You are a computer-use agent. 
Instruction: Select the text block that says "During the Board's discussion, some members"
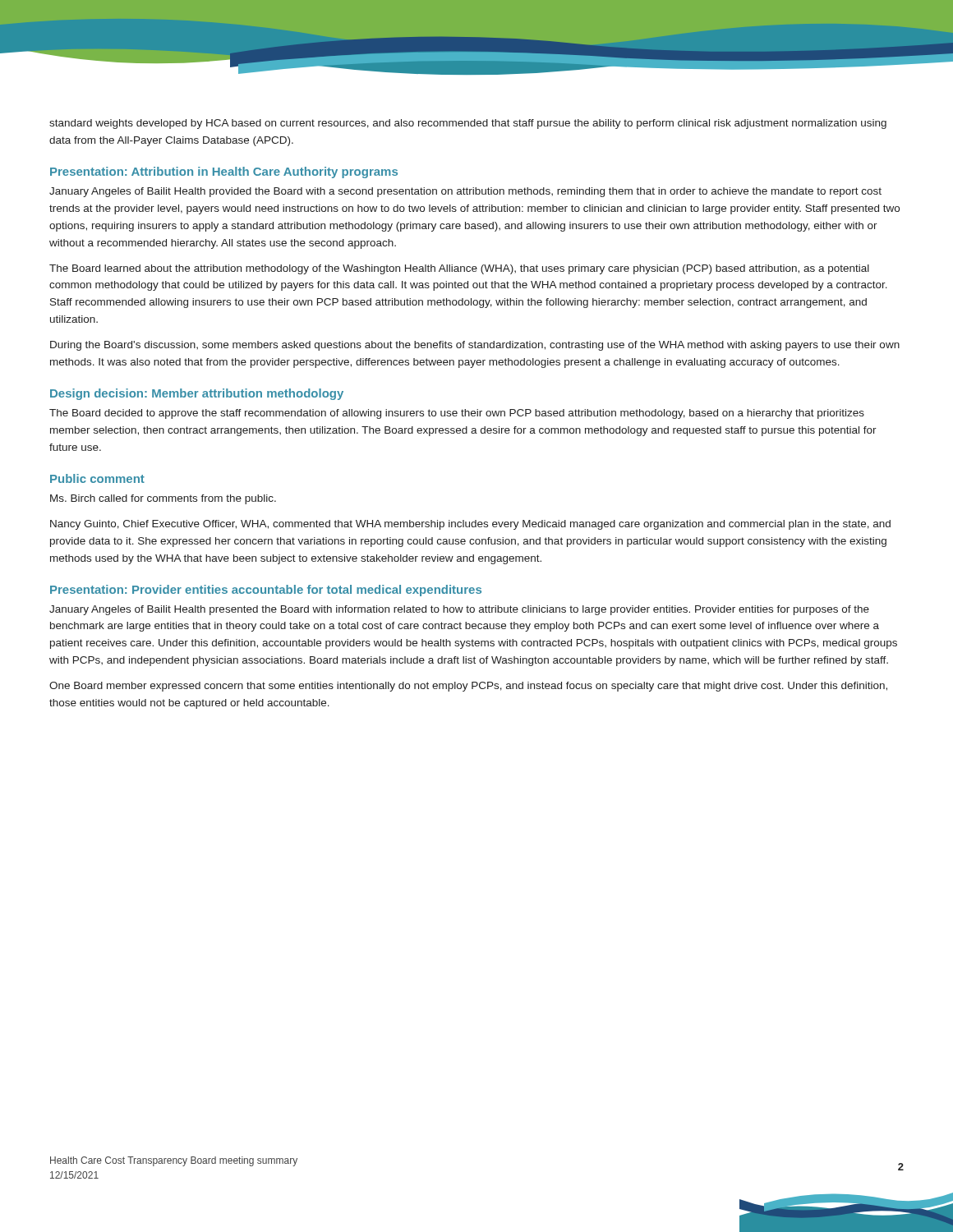(474, 353)
